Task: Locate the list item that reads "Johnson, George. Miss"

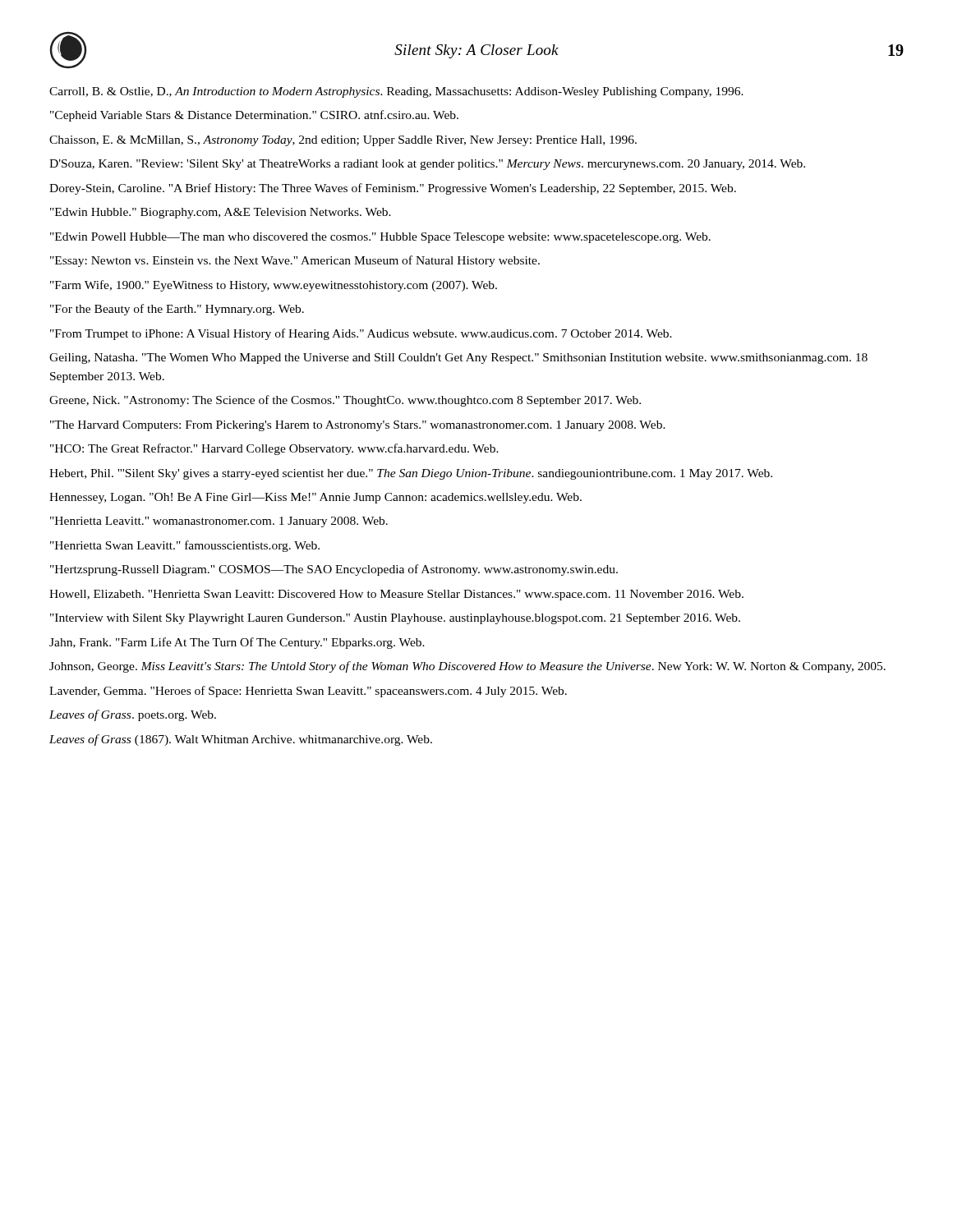Action: click(x=468, y=666)
